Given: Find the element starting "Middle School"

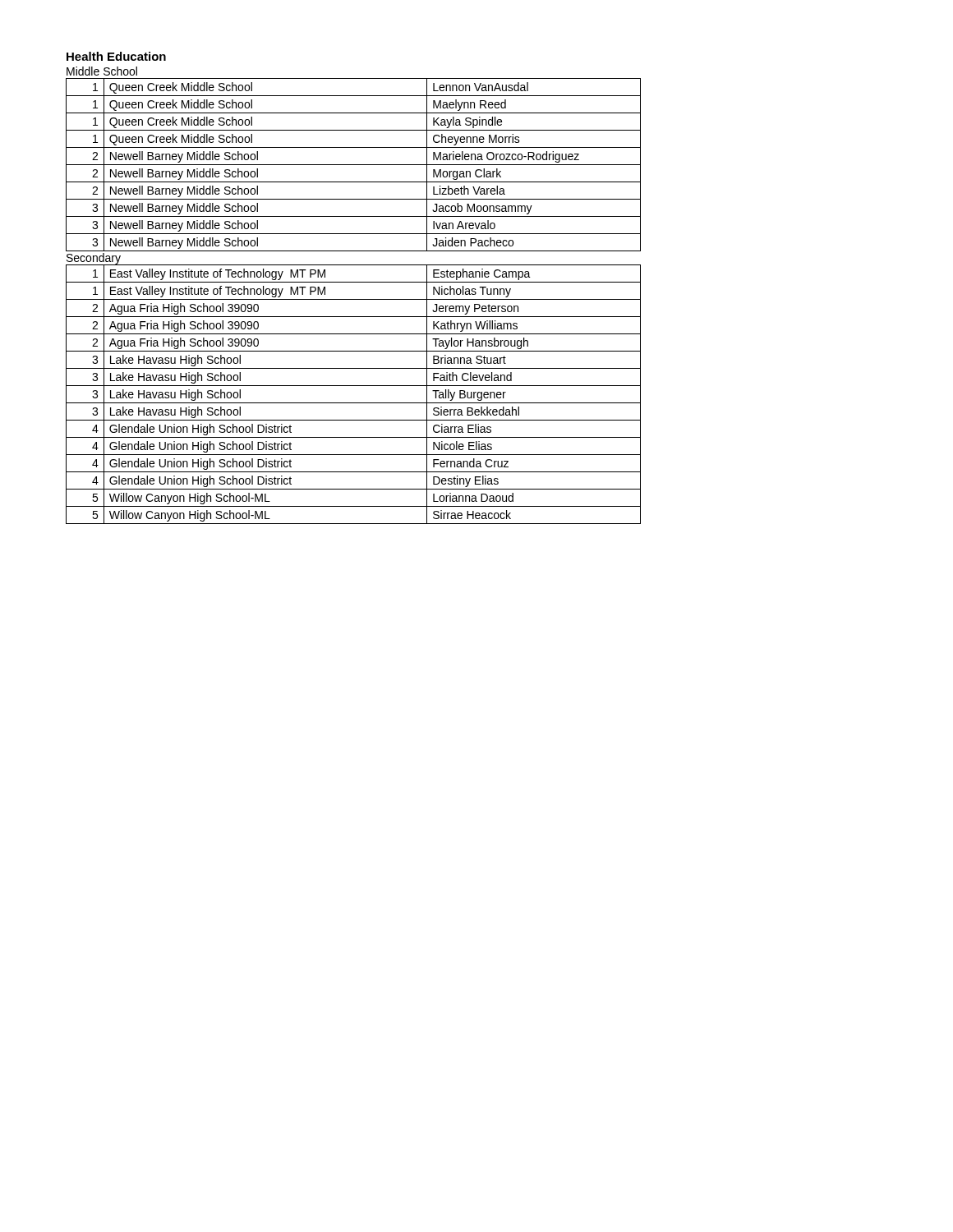Looking at the screenshot, I should [102, 71].
